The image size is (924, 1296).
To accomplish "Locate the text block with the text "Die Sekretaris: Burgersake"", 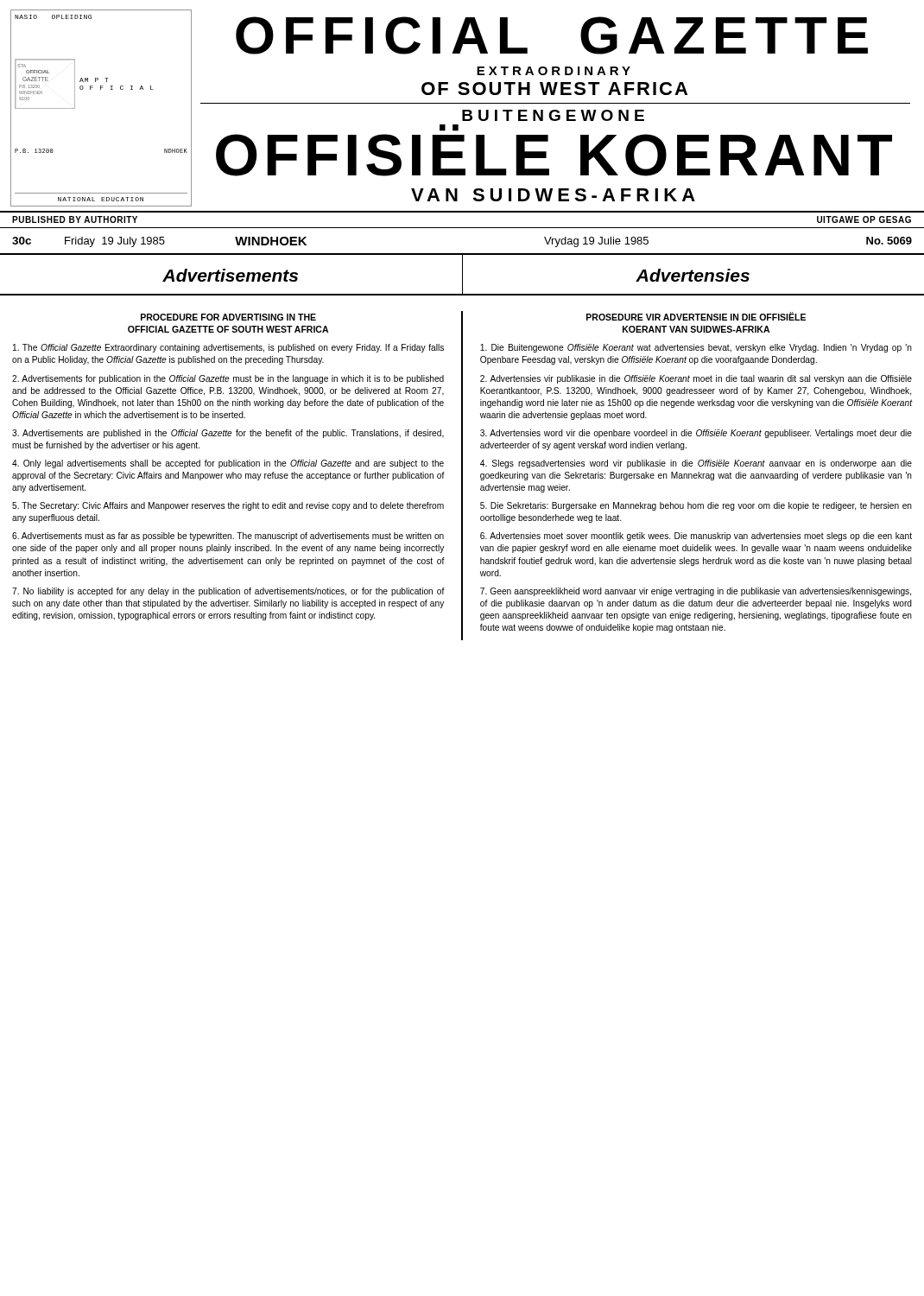I will (696, 512).
